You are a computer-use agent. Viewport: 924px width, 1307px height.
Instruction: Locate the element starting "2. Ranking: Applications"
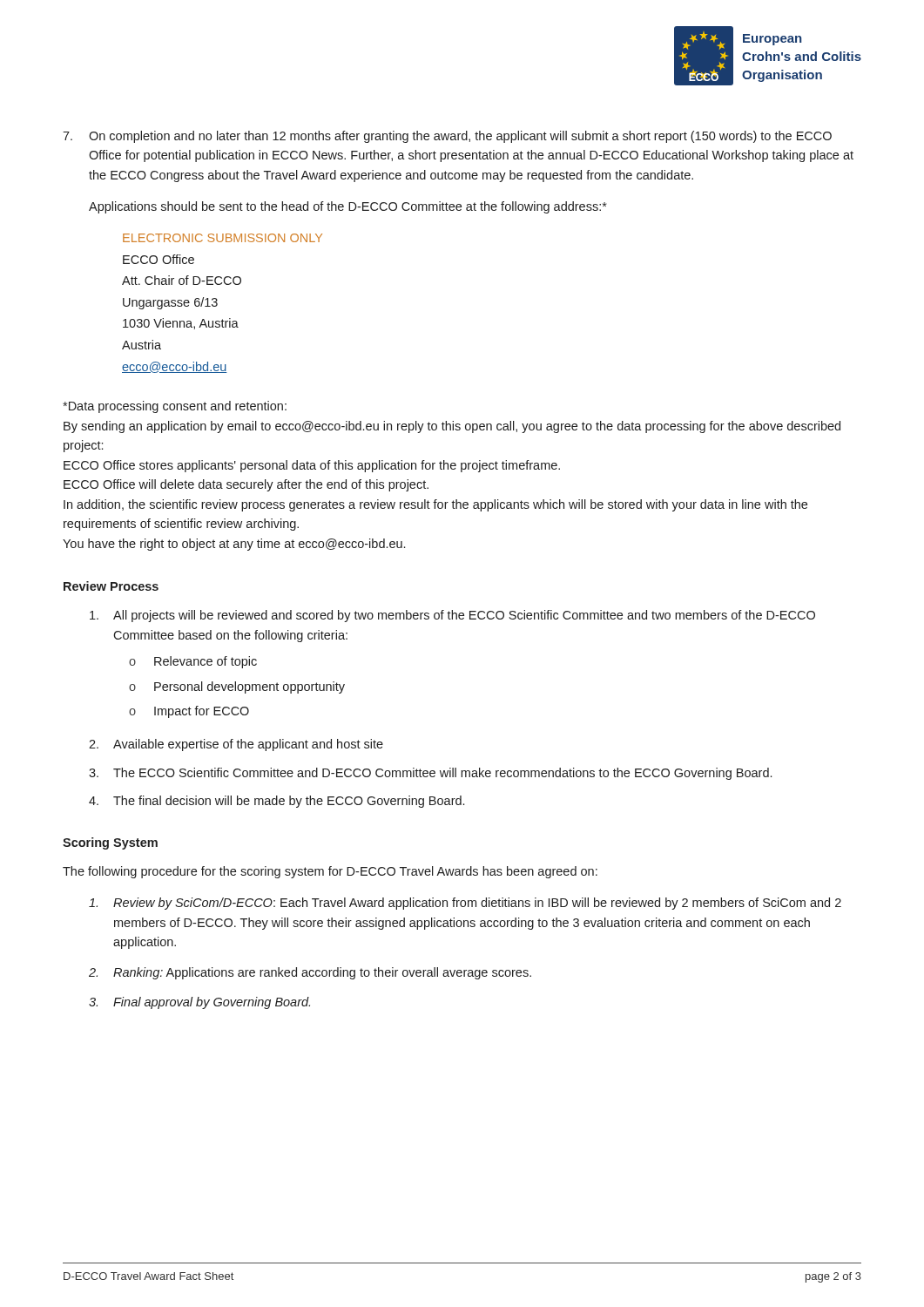[x=475, y=972]
